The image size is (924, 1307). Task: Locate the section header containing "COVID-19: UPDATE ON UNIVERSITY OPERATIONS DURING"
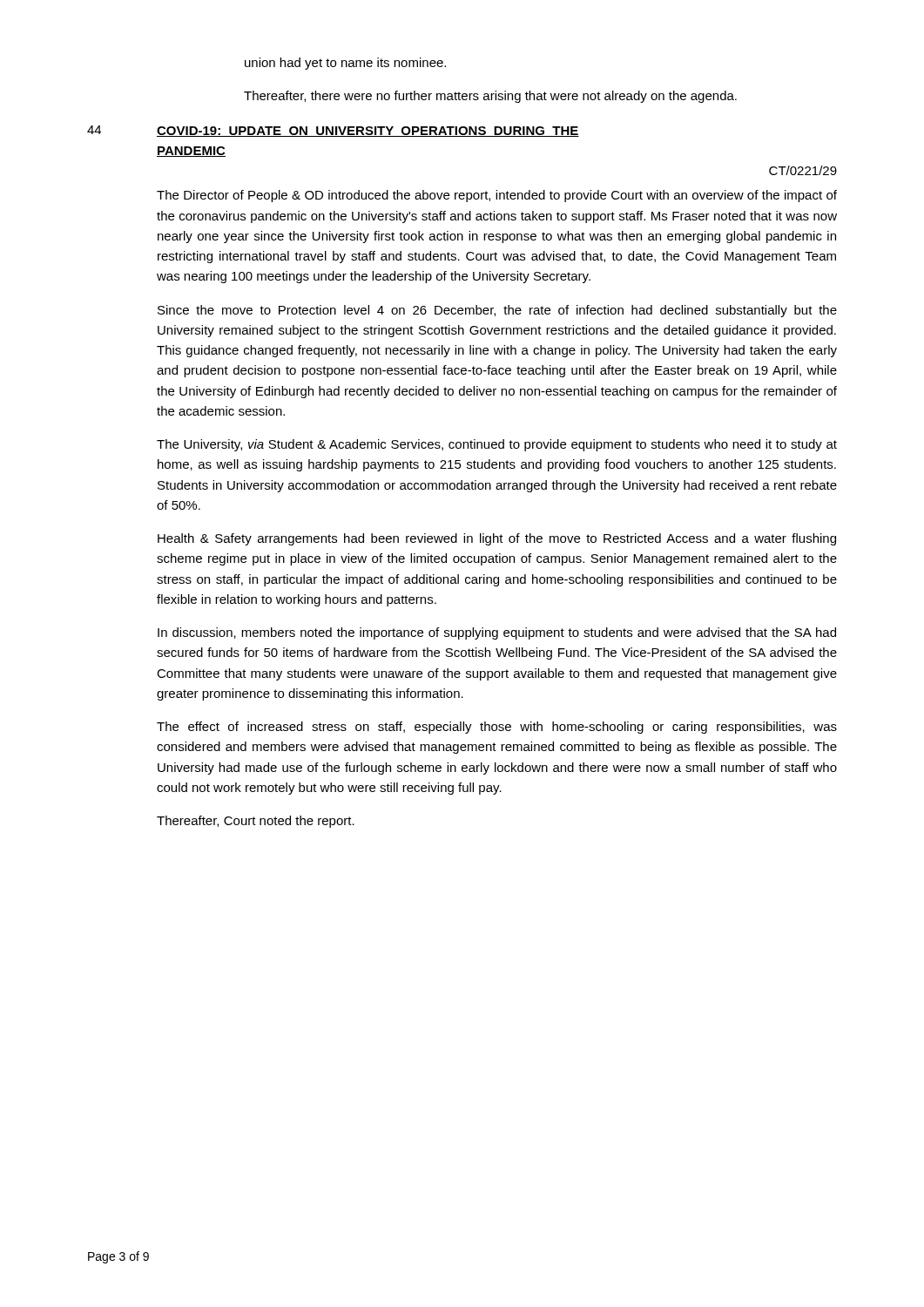[368, 140]
